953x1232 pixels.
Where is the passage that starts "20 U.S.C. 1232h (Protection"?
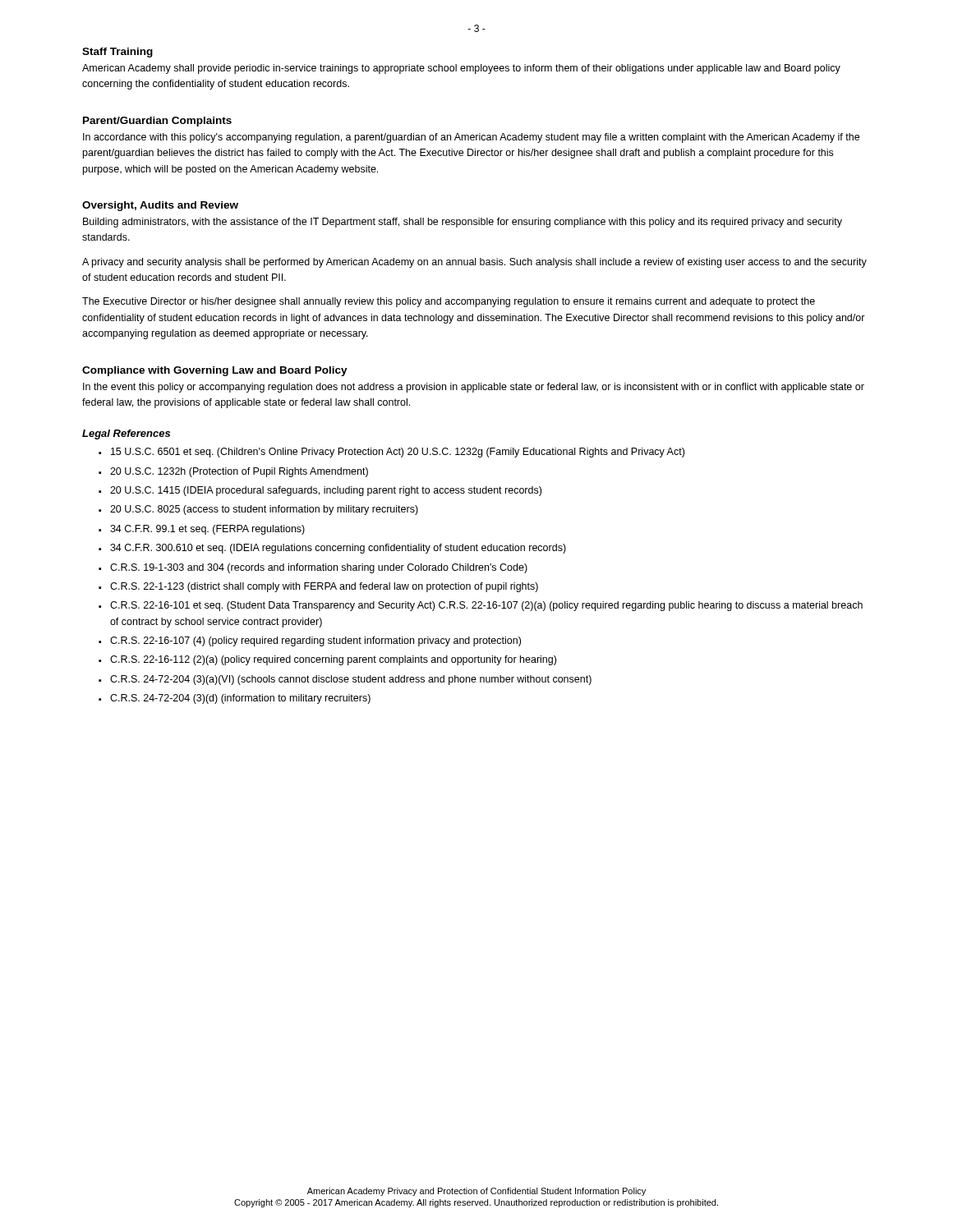coord(239,471)
